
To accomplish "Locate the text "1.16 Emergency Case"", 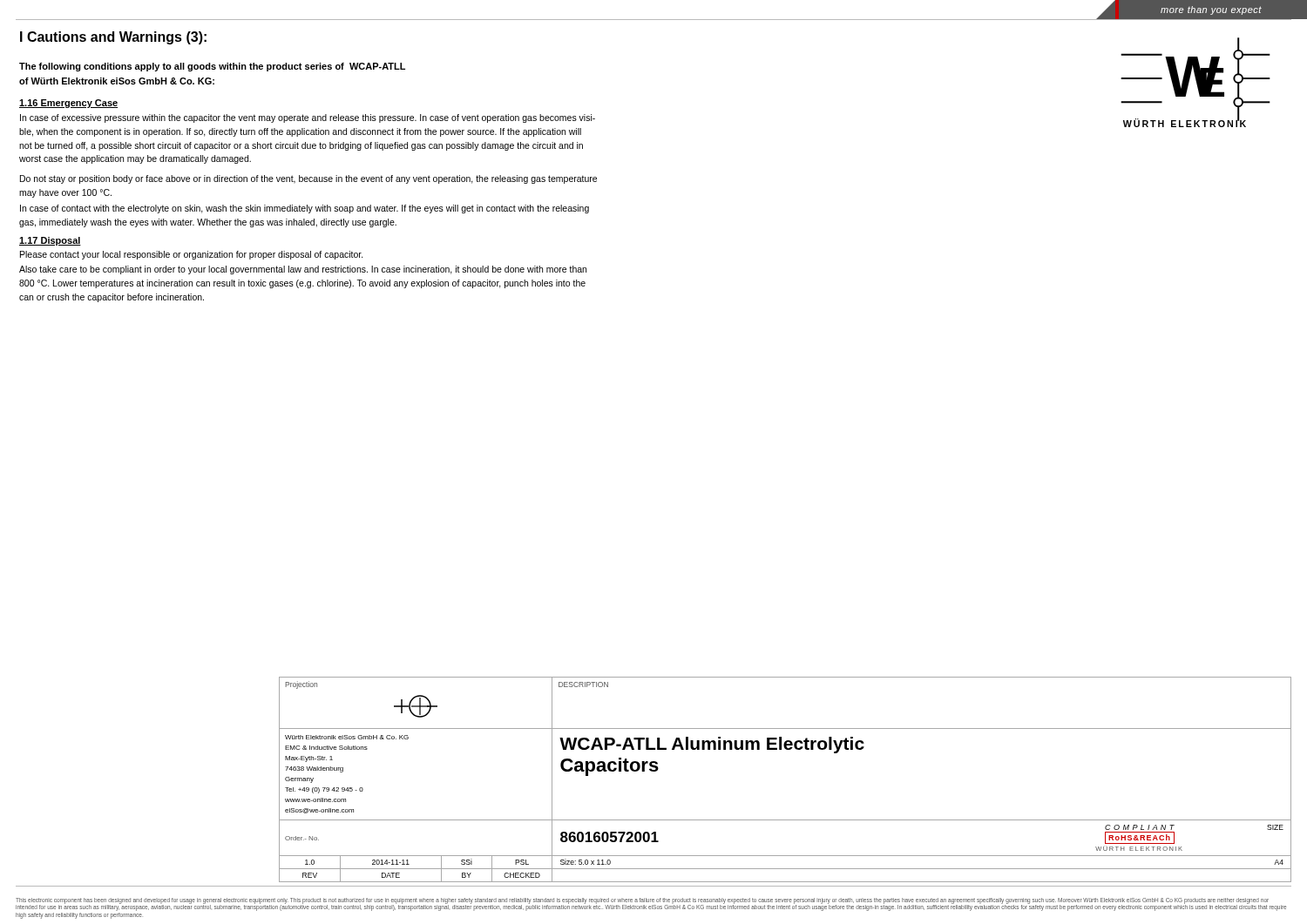I will (68, 103).
